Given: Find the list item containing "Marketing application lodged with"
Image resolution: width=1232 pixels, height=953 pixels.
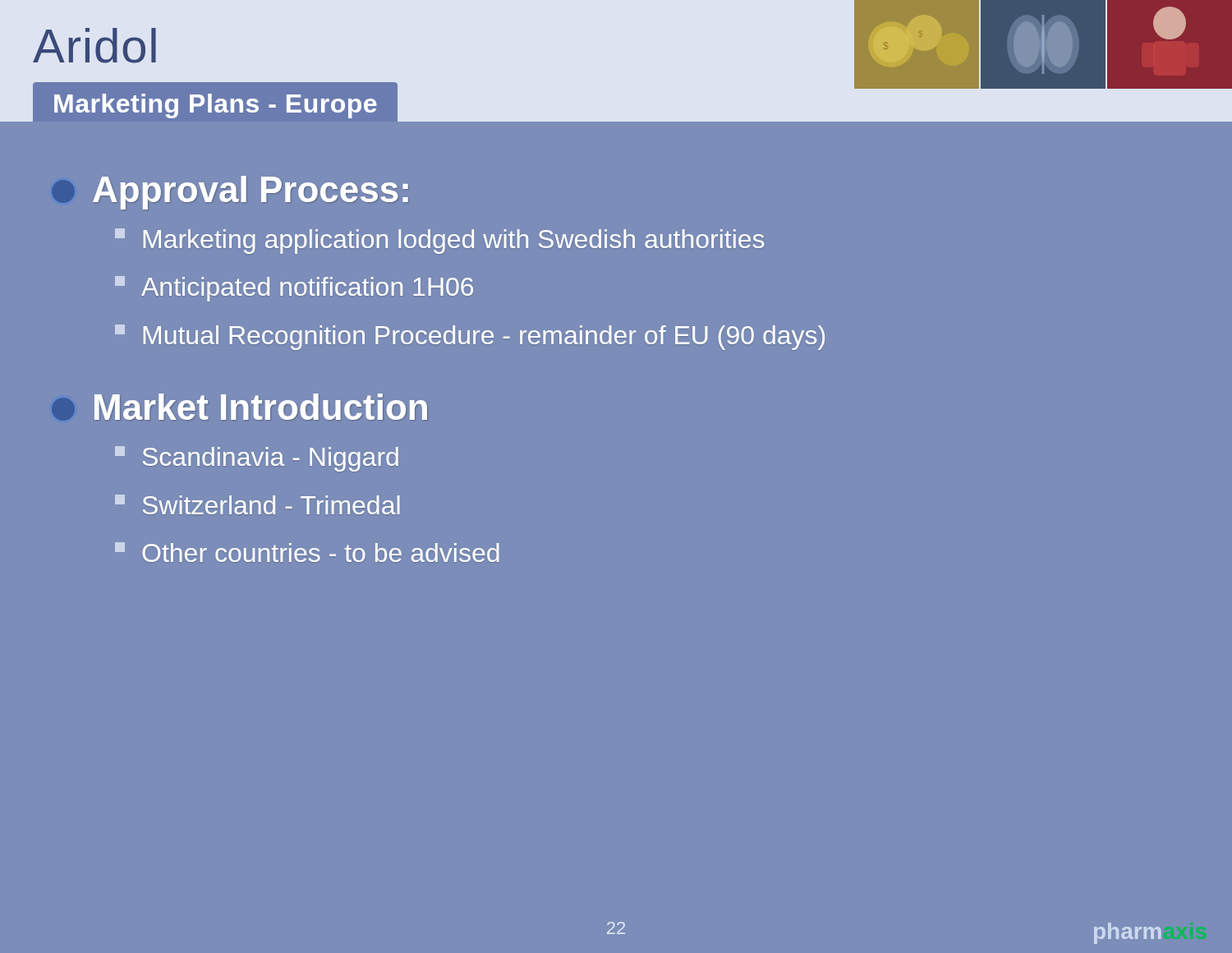Looking at the screenshot, I should click(x=440, y=239).
